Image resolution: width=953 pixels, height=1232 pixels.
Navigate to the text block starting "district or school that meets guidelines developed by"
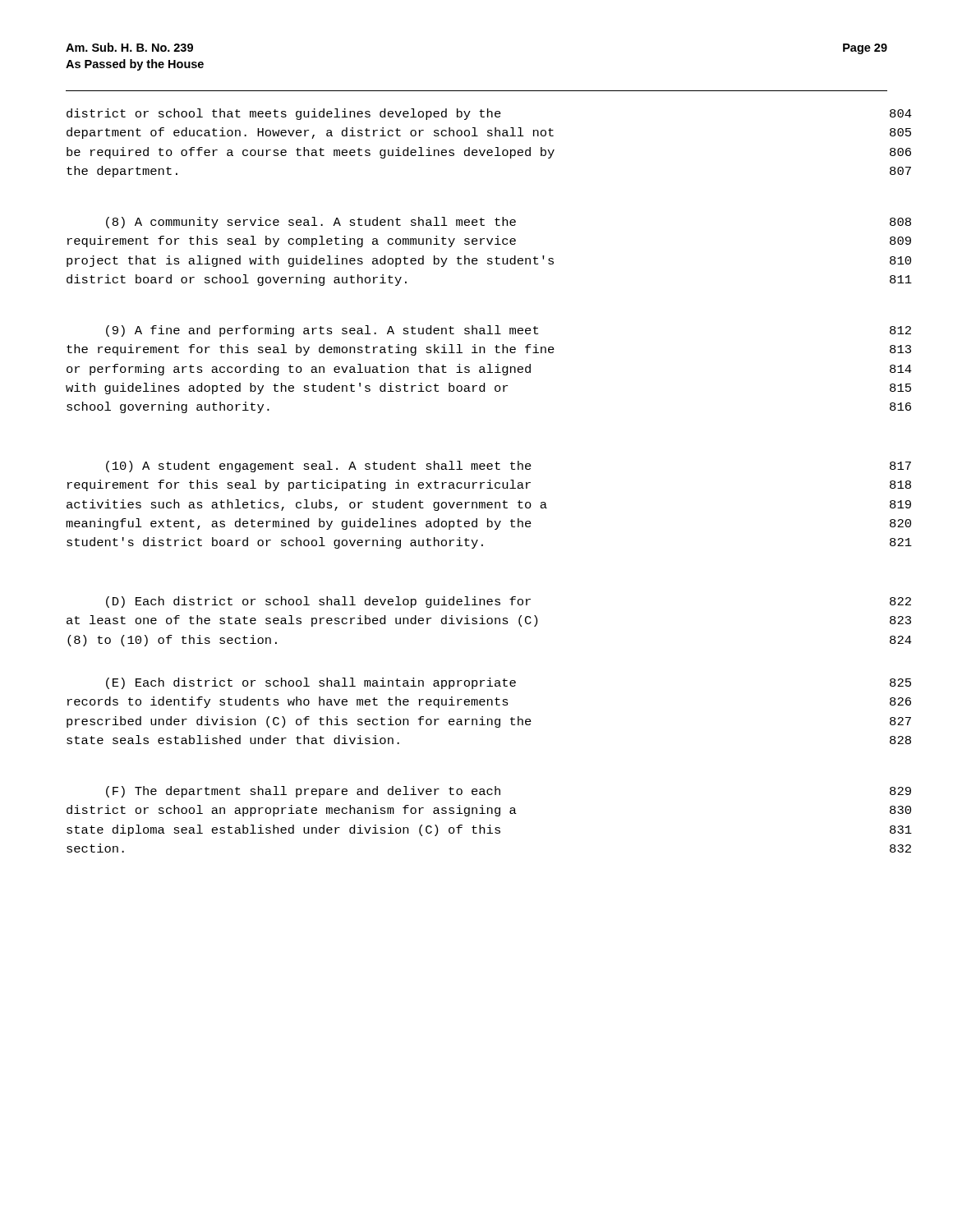pos(457,143)
